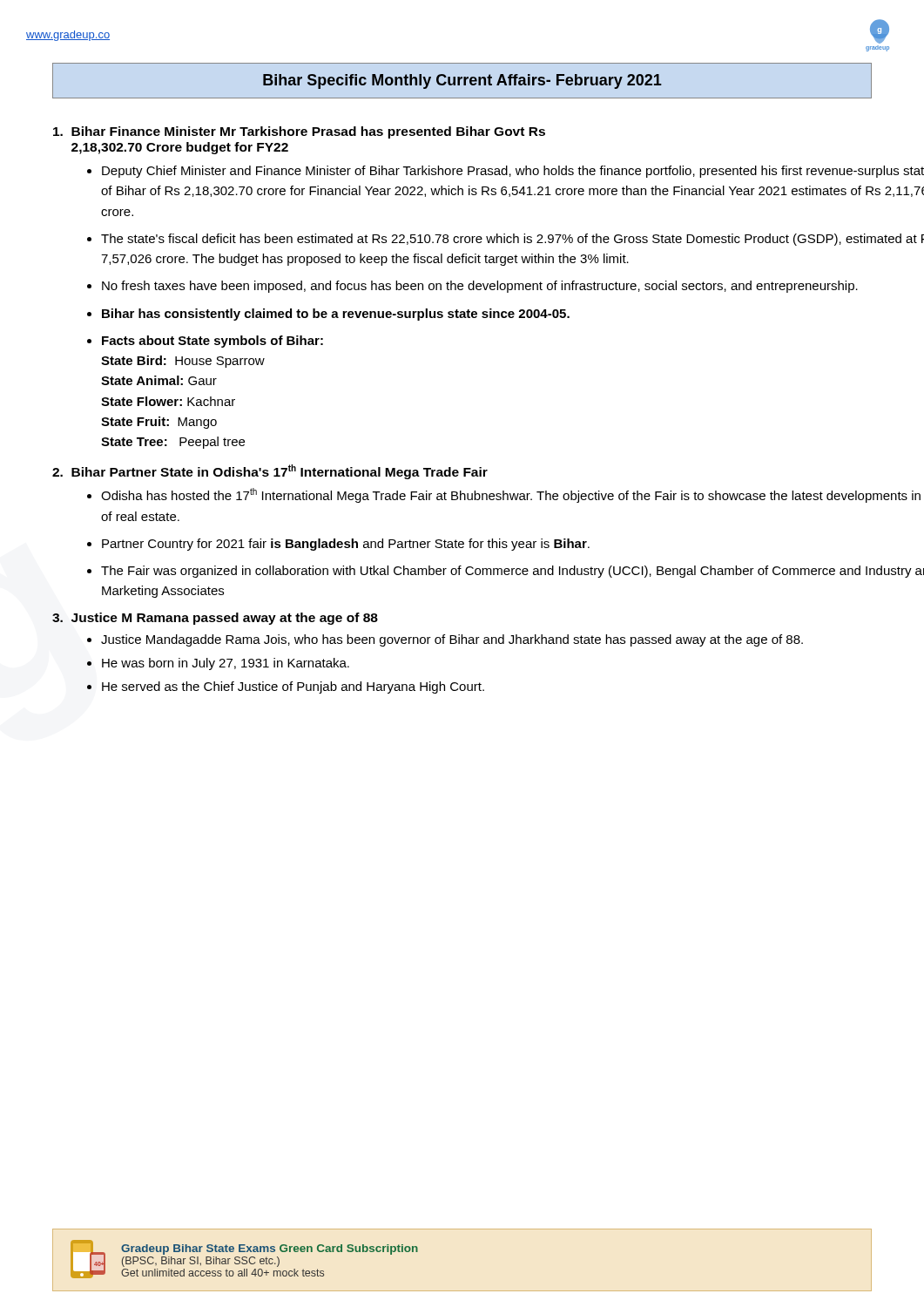This screenshot has height=1307, width=924.
Task: Locate the passage starting "Partner Country for 2021 fair is Bangladesh and"
Action: point(512,543)
